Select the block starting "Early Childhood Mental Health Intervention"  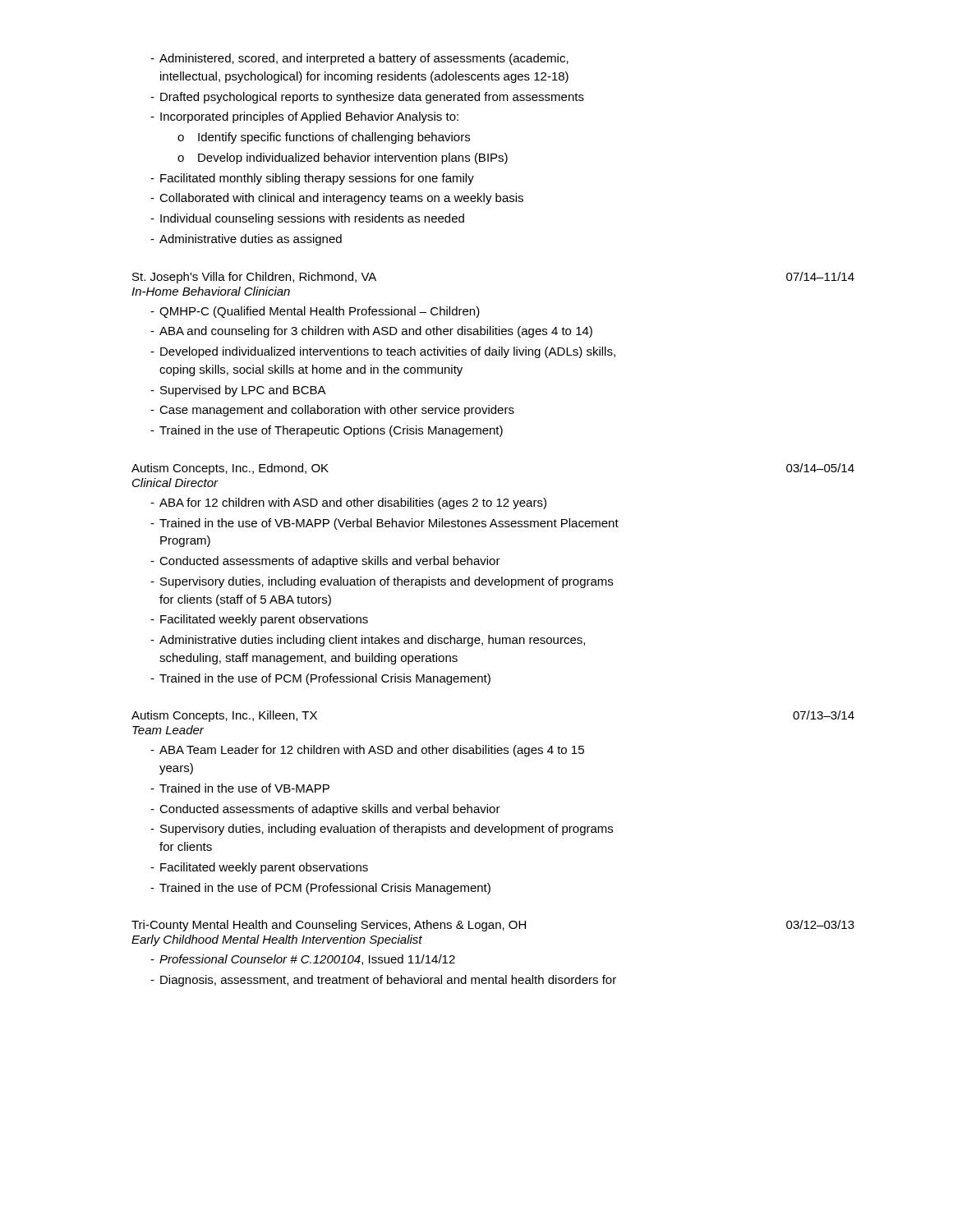277,939
